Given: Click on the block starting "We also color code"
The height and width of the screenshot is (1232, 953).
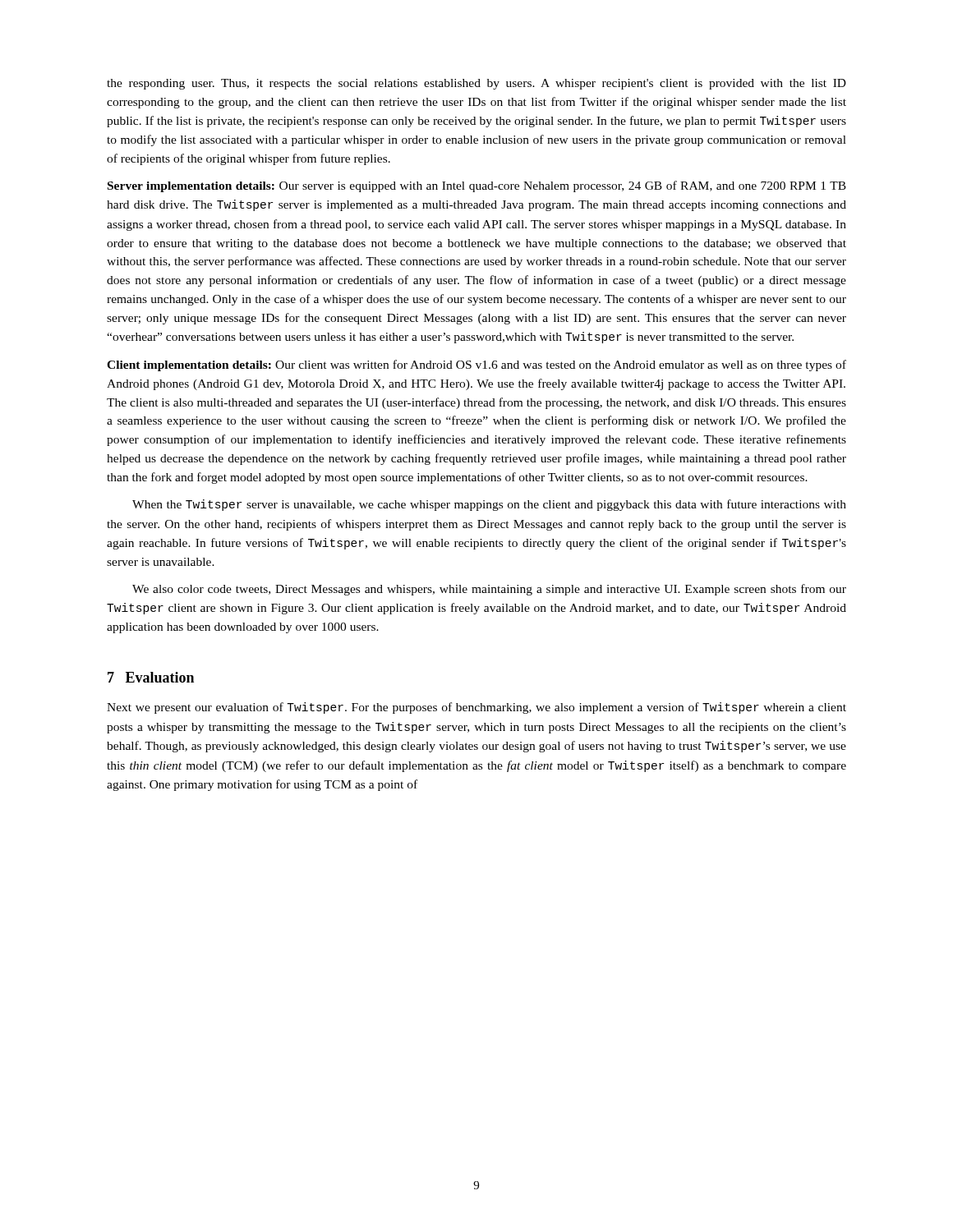Looking at the screenshot, I should click(476, 608).
